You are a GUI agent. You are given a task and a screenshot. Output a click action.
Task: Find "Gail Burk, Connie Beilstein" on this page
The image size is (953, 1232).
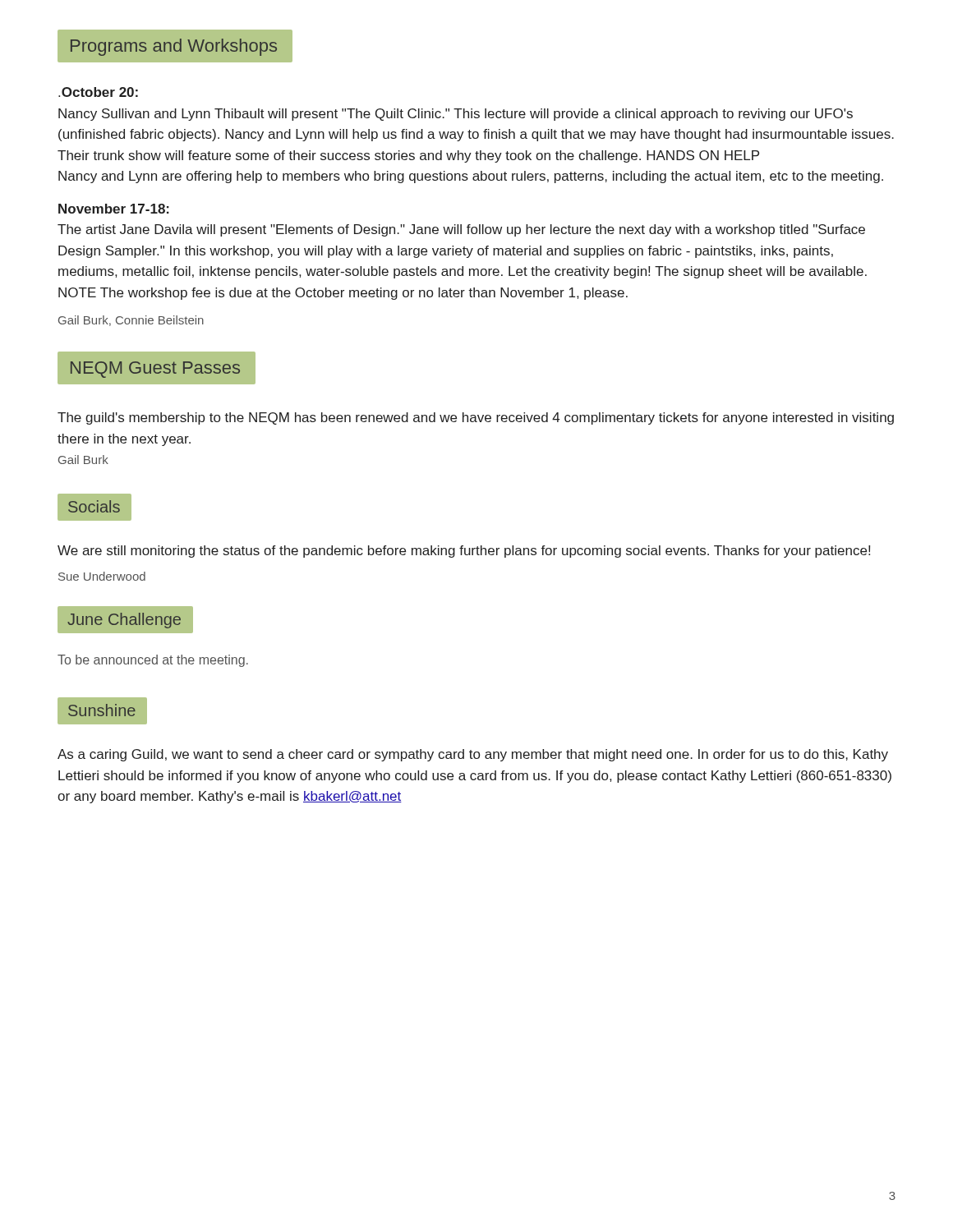pos(131,320)
